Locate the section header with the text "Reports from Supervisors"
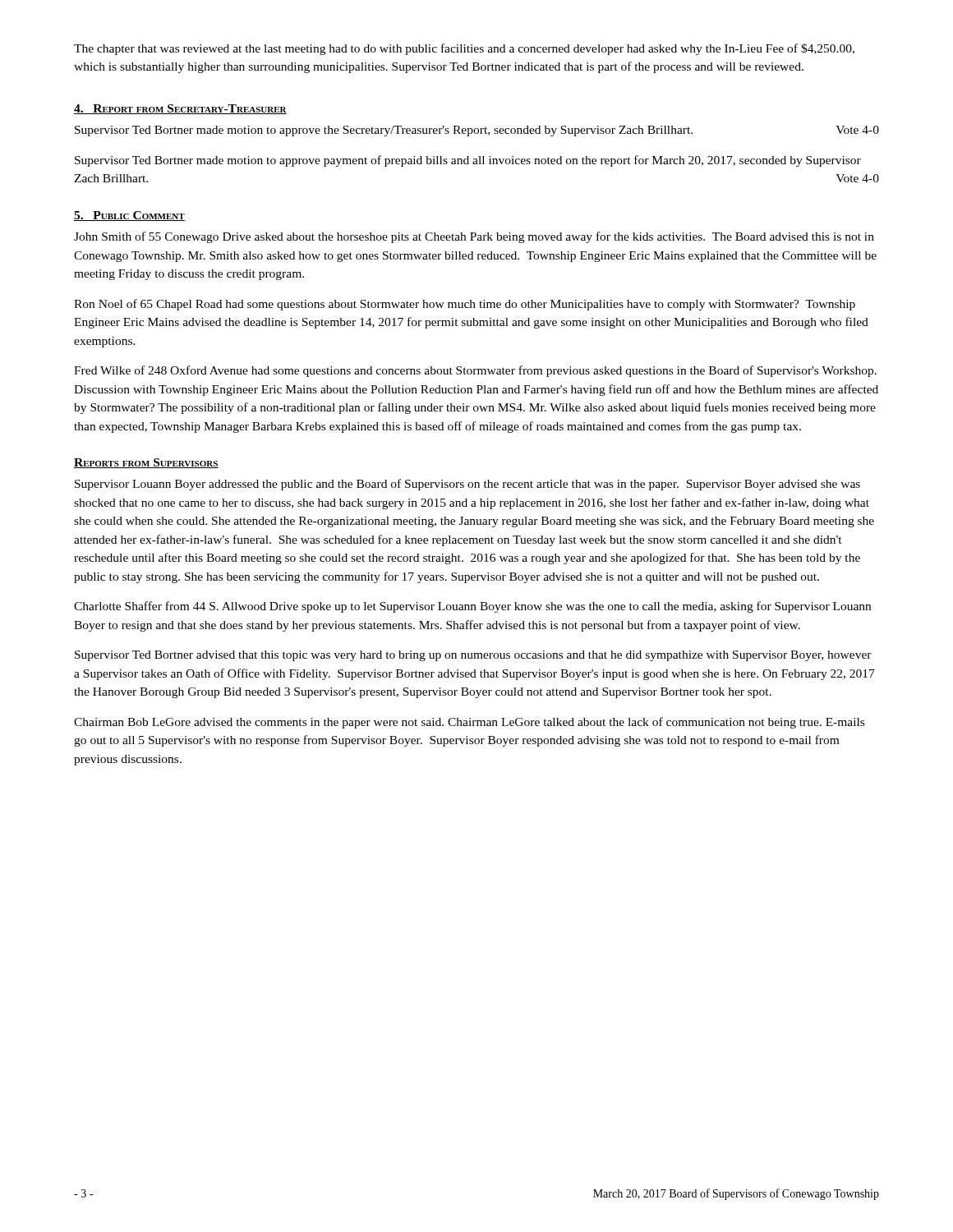 click(146, 462)
